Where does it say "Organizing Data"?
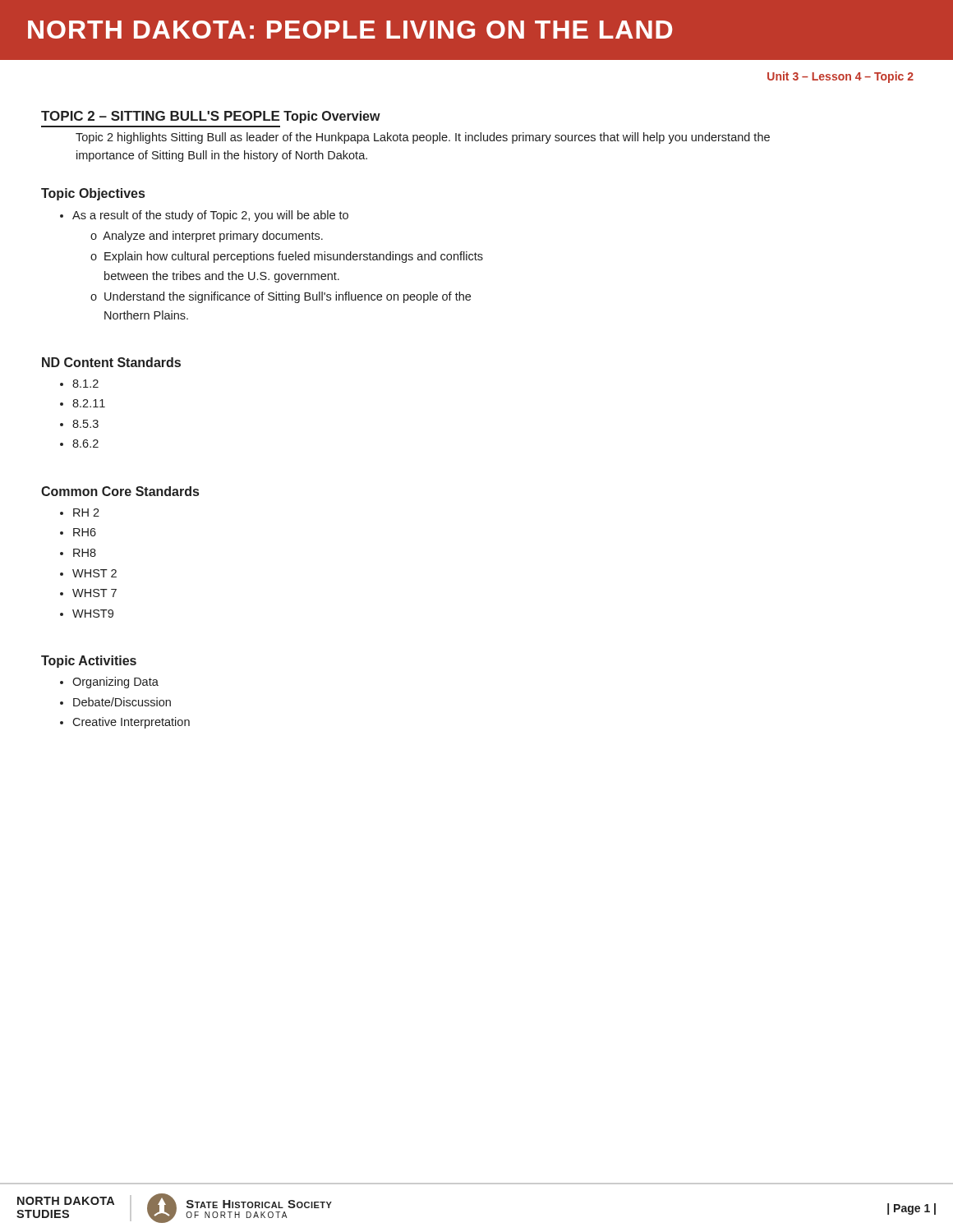The height and width of the screenshot is (1232, 953). pyautogui.click(x=115, y=682)
